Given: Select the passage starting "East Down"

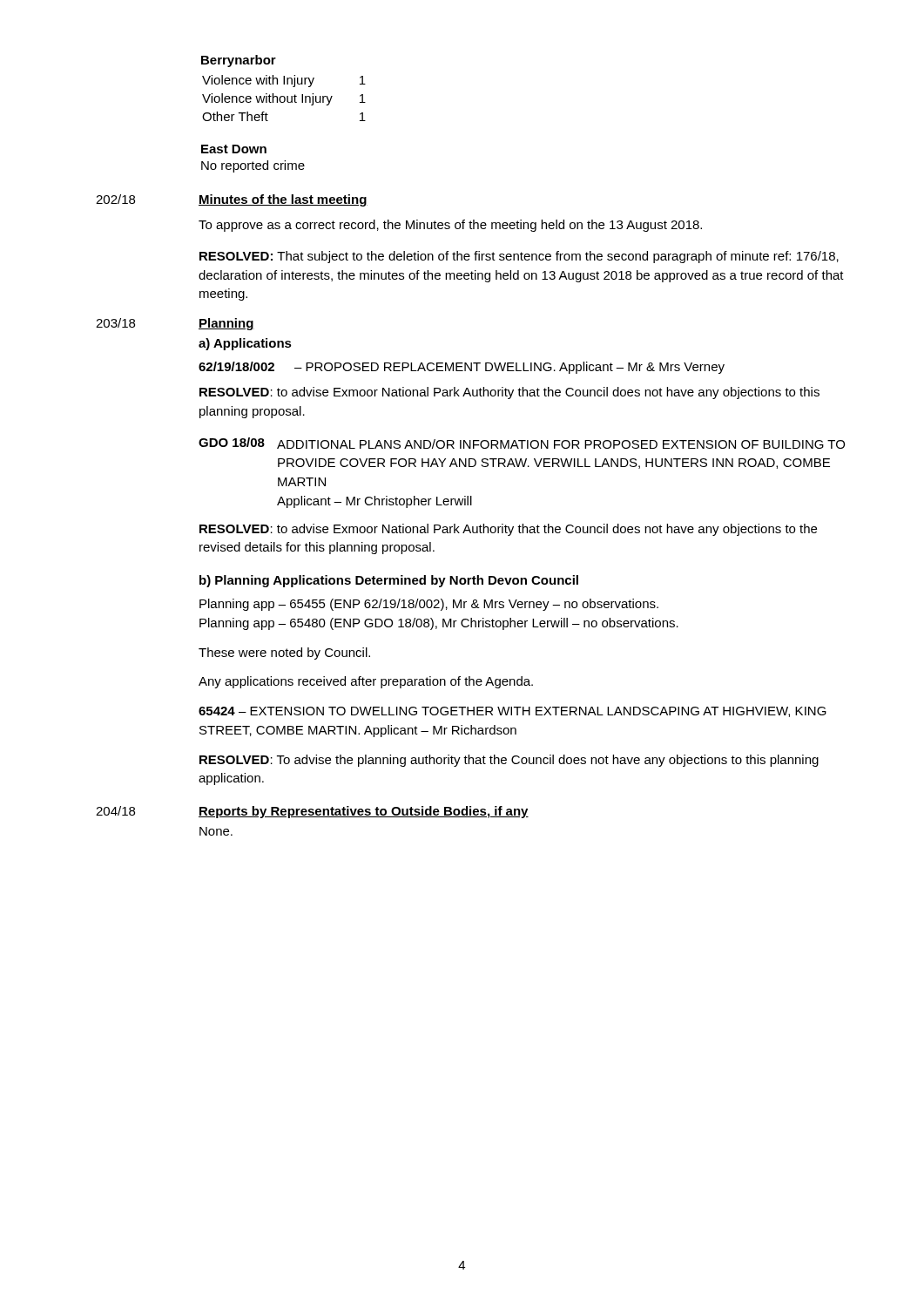Looking at the screenshot, I should (234, 149).
